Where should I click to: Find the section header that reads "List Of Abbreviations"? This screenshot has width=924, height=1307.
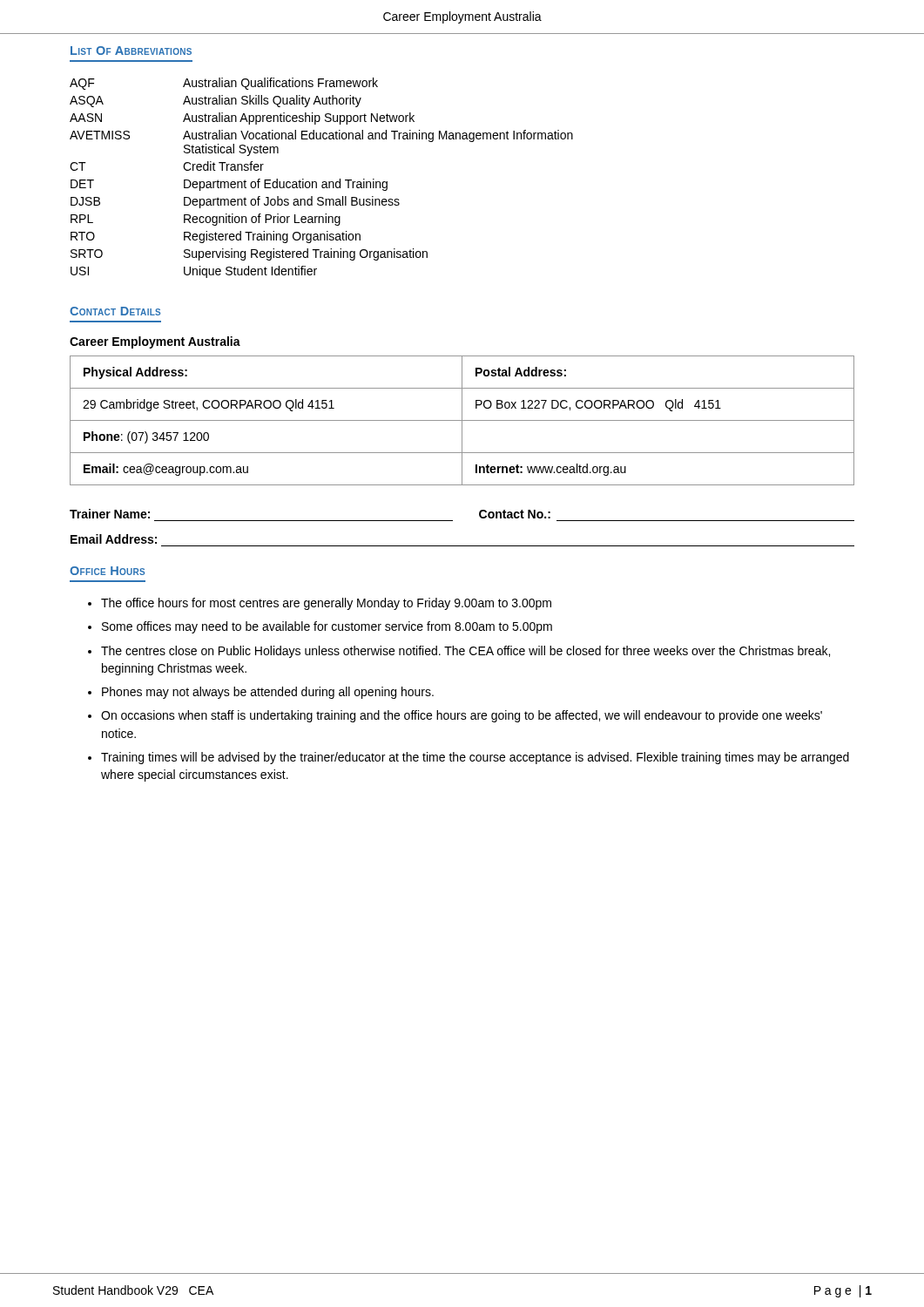[x=131, y=51]
